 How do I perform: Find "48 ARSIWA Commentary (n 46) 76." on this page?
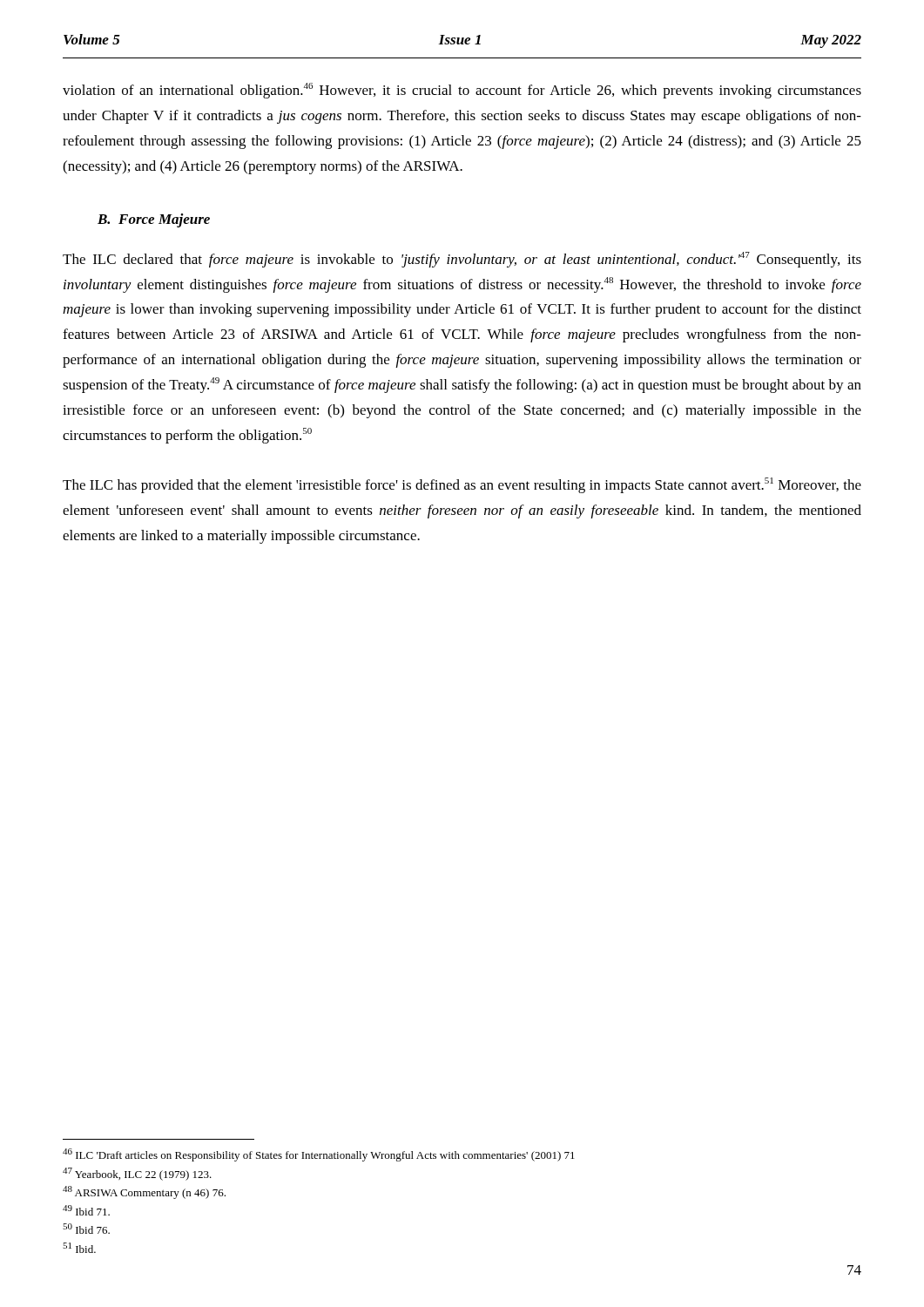(x=145, y=1192)
